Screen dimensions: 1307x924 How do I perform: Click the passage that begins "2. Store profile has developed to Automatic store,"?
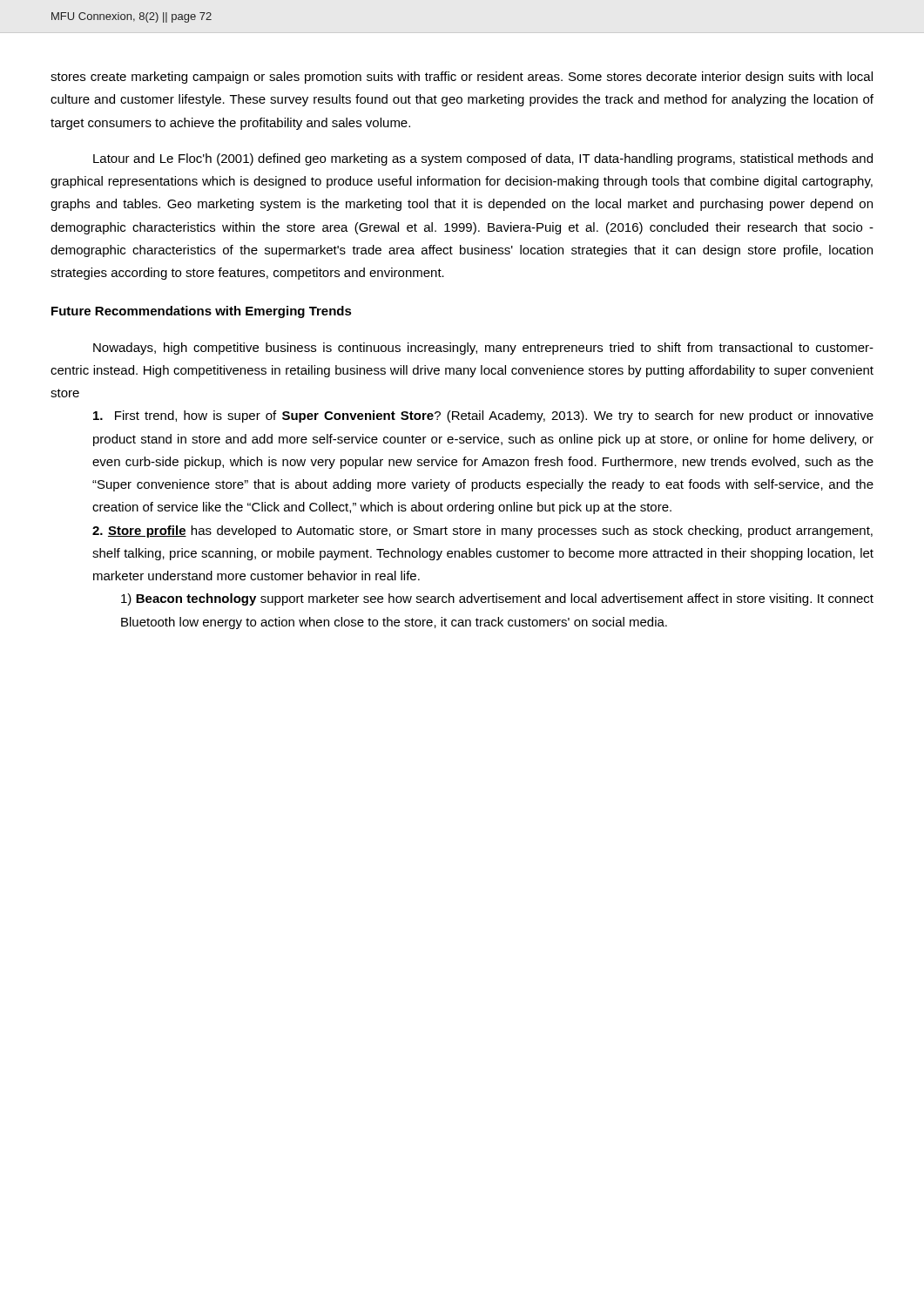click(483, 553)
